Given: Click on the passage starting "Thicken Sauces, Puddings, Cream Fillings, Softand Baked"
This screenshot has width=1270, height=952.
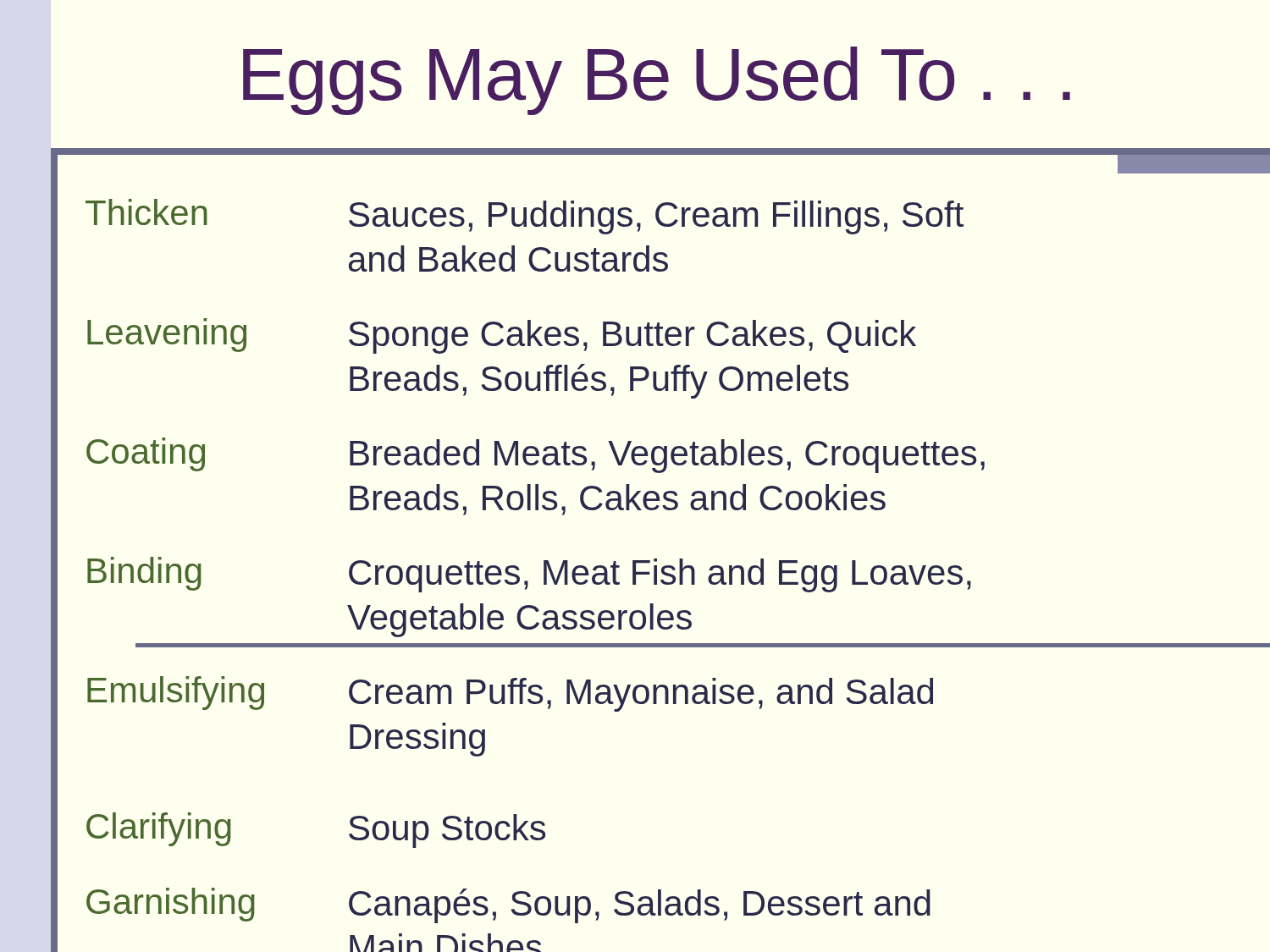Looking at the screenshot, I should [524, 237].
